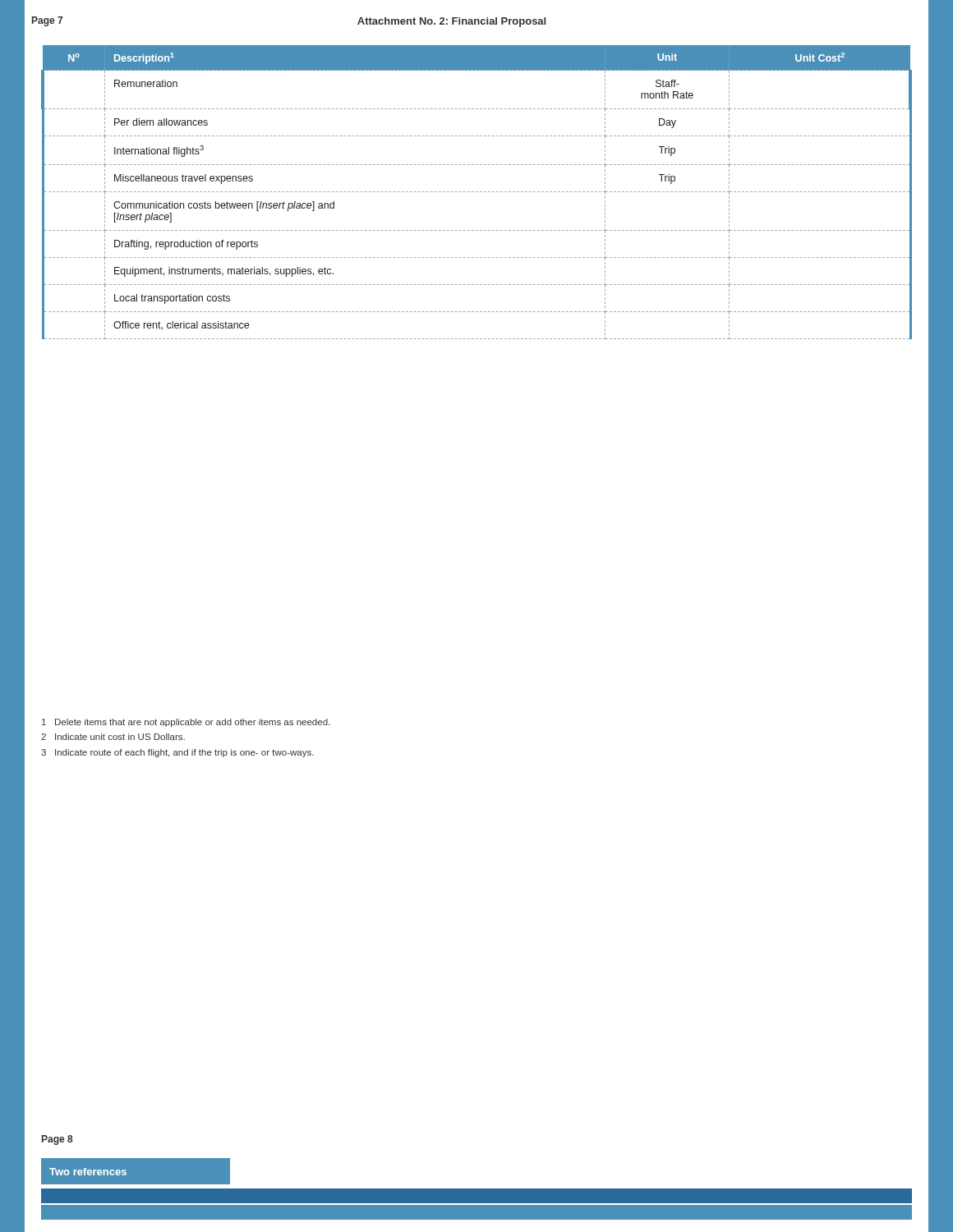
Task: Select the block starting "Attachment No. 2: Financial Proposal"
Action: pyautogui.click(x=452, y=21)
